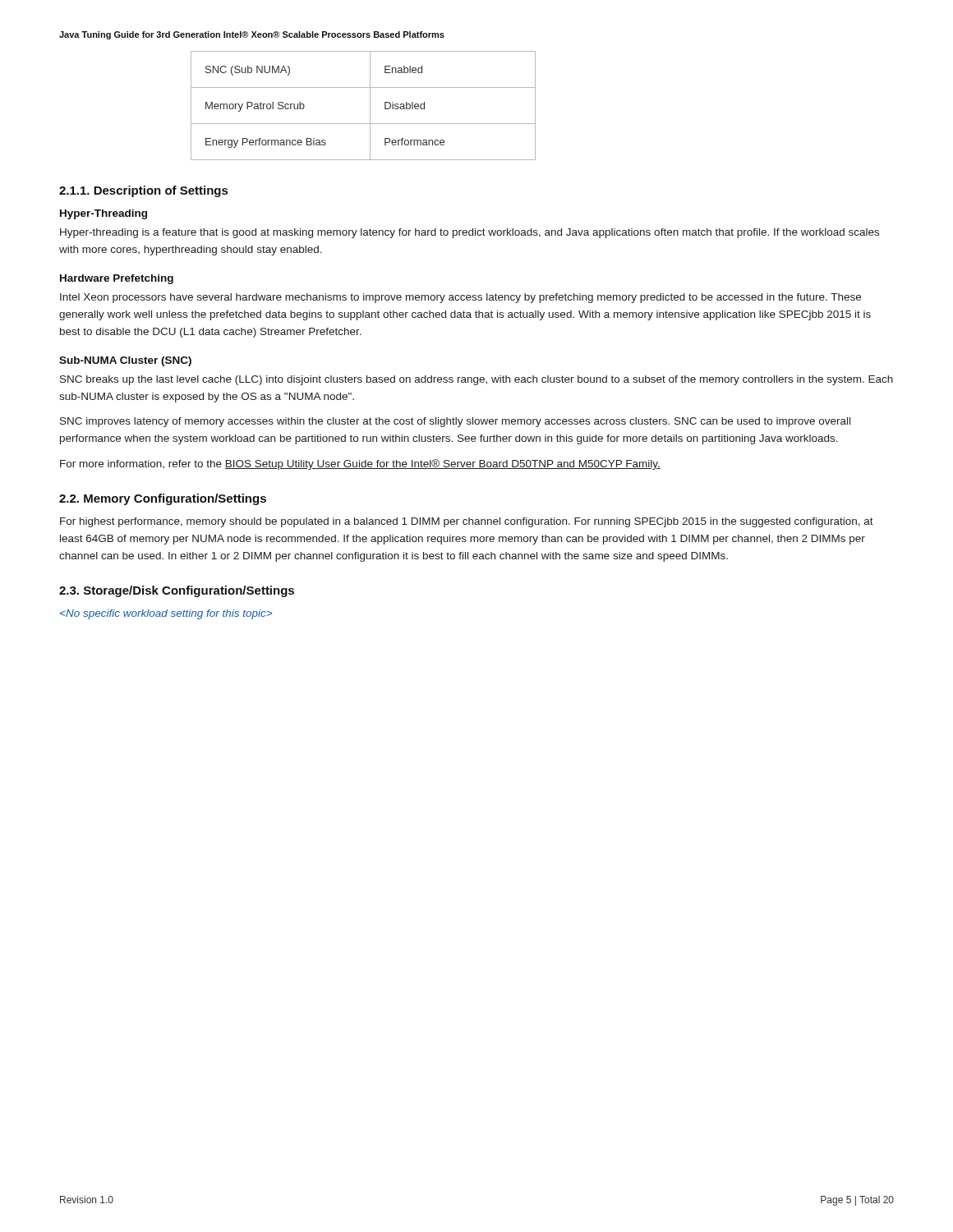Click on the text block starting "2.2. Memory Configuration/Settings"
Image resolution: width=953 pixels, height=1232 pixels.
coord(163,498)
